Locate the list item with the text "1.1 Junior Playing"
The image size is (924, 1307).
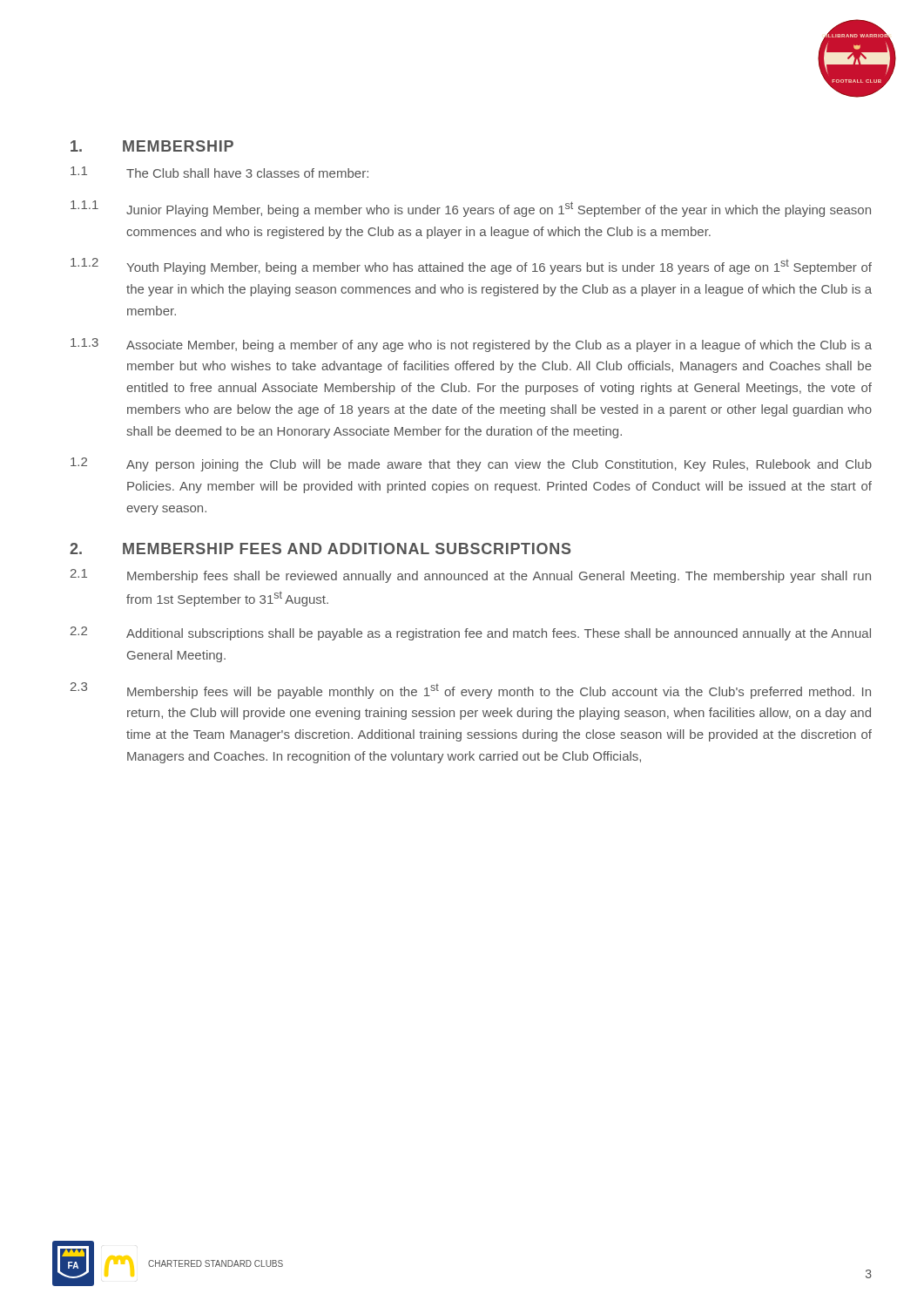471,220
